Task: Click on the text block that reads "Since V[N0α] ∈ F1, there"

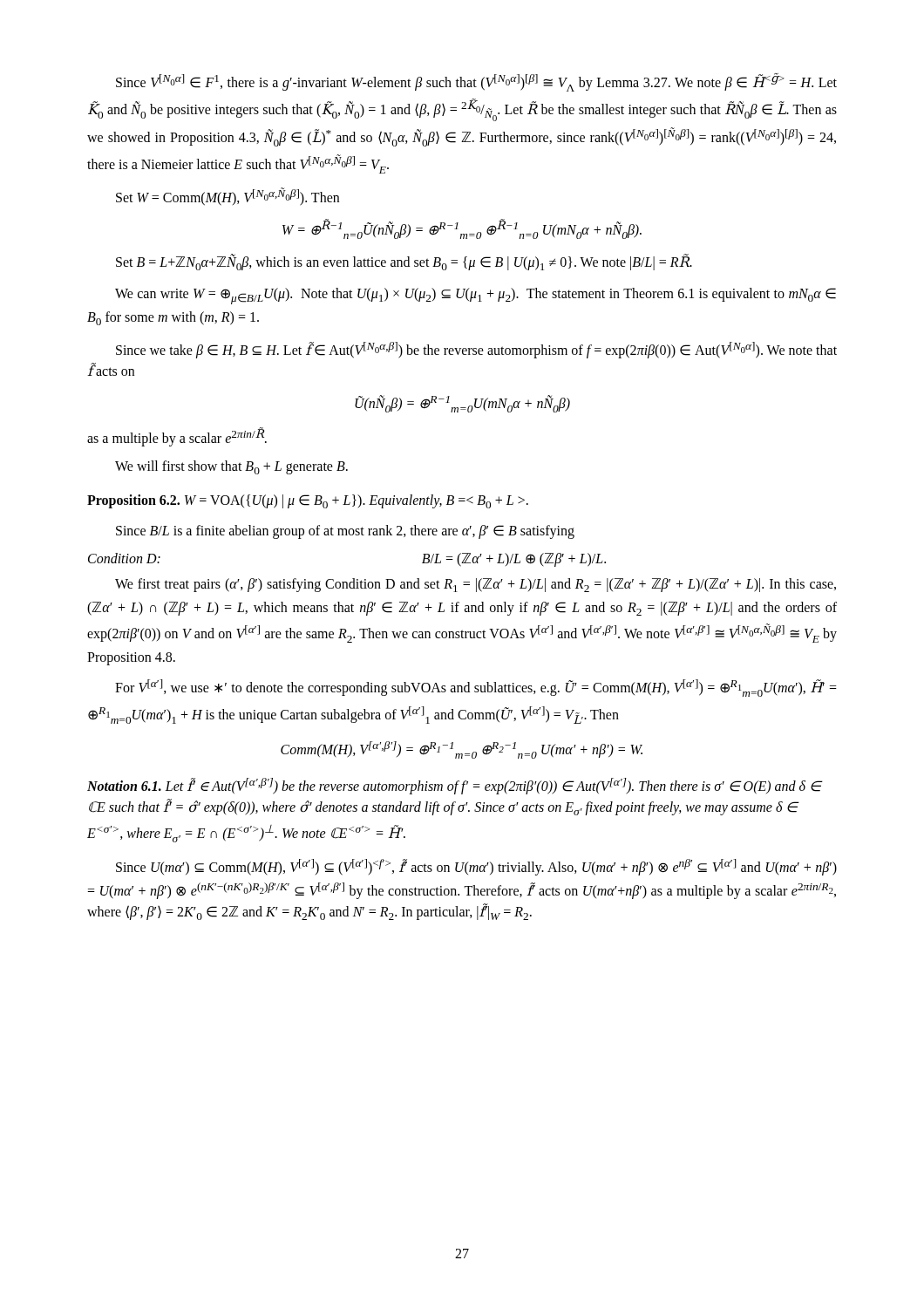Action: coord(462,124)
